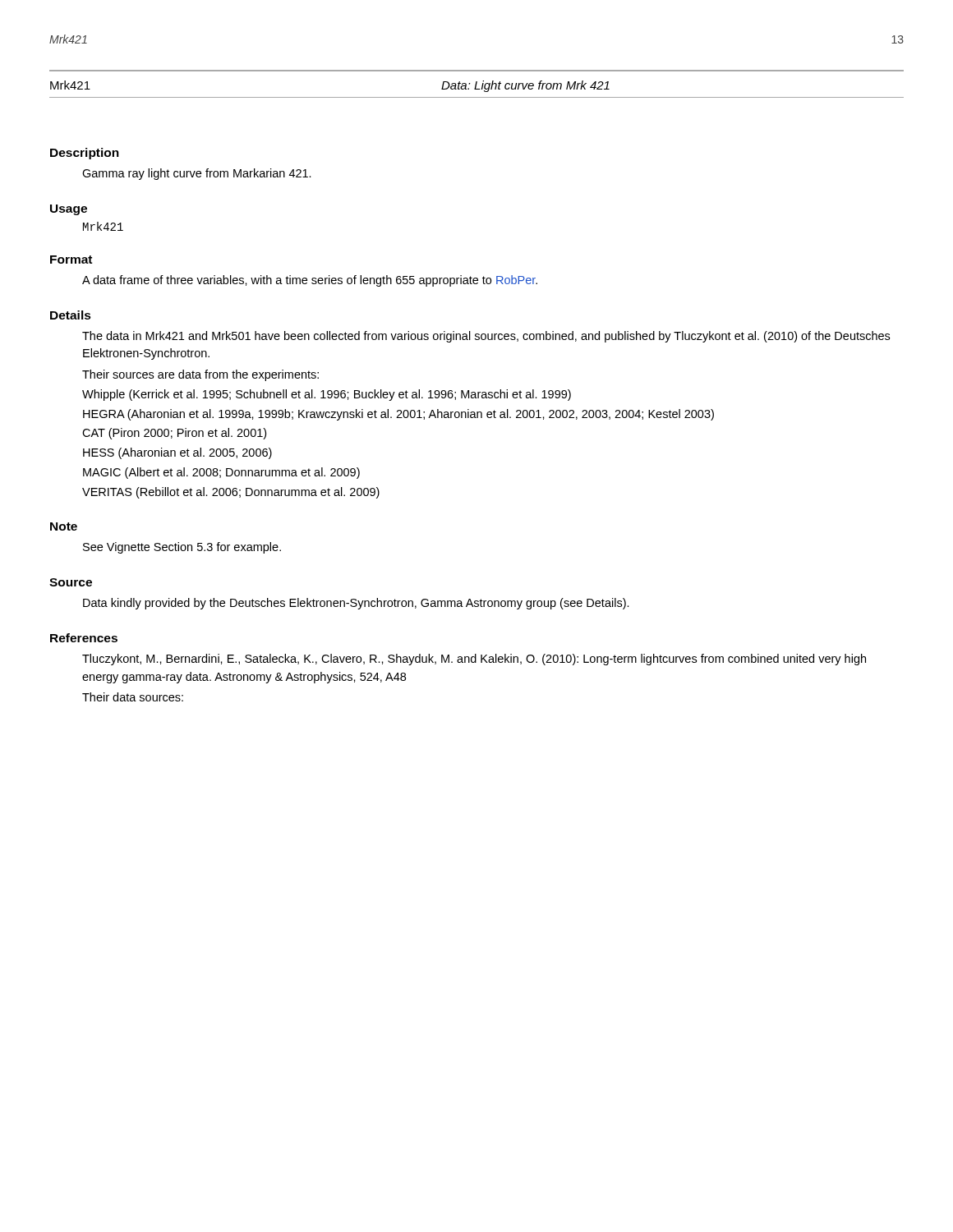953x1232 pixels.
Task: Where does it say "Their data sources:"?
Action: (133, 697)
